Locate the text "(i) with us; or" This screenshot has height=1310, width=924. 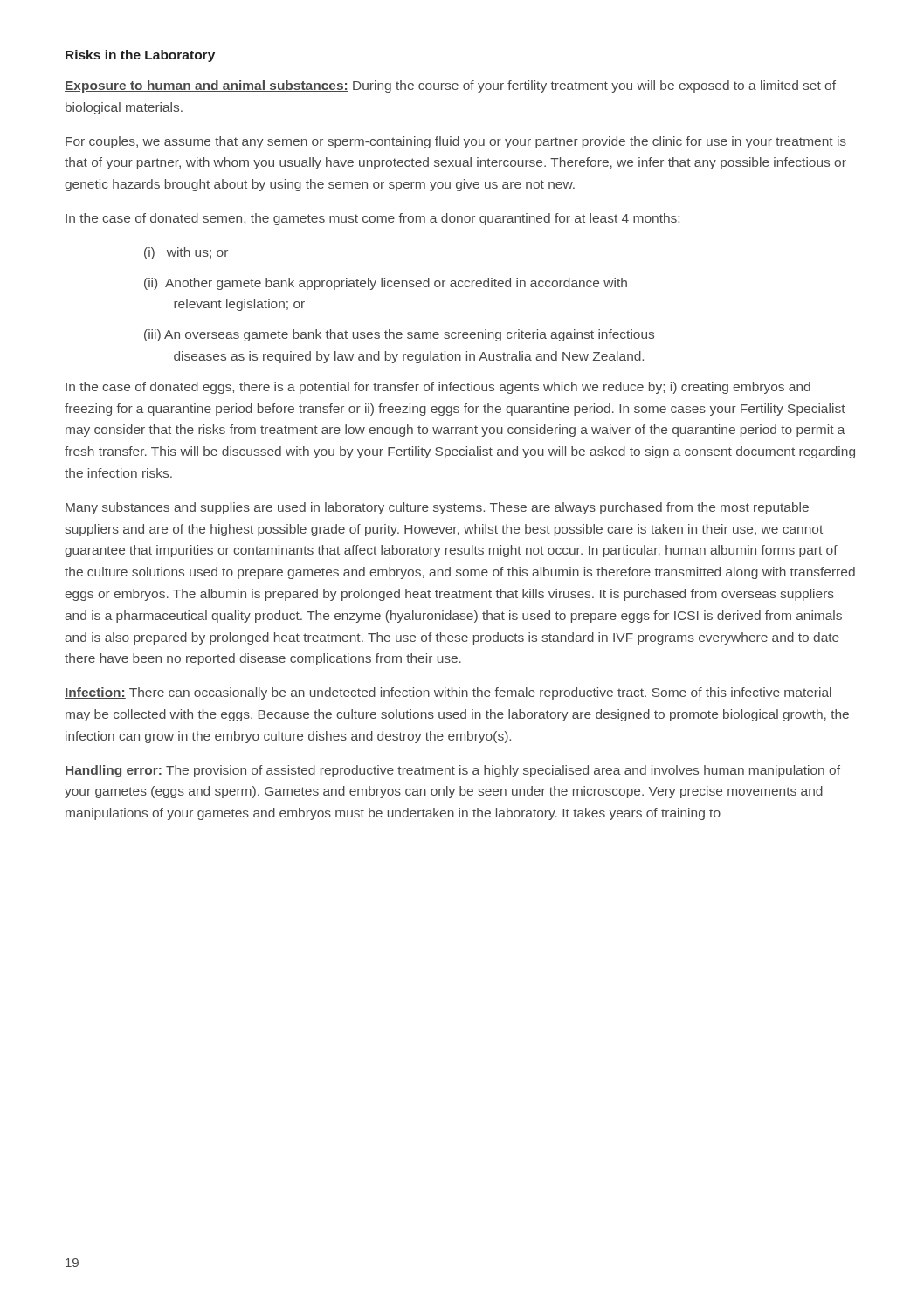[x=186, y=252]
